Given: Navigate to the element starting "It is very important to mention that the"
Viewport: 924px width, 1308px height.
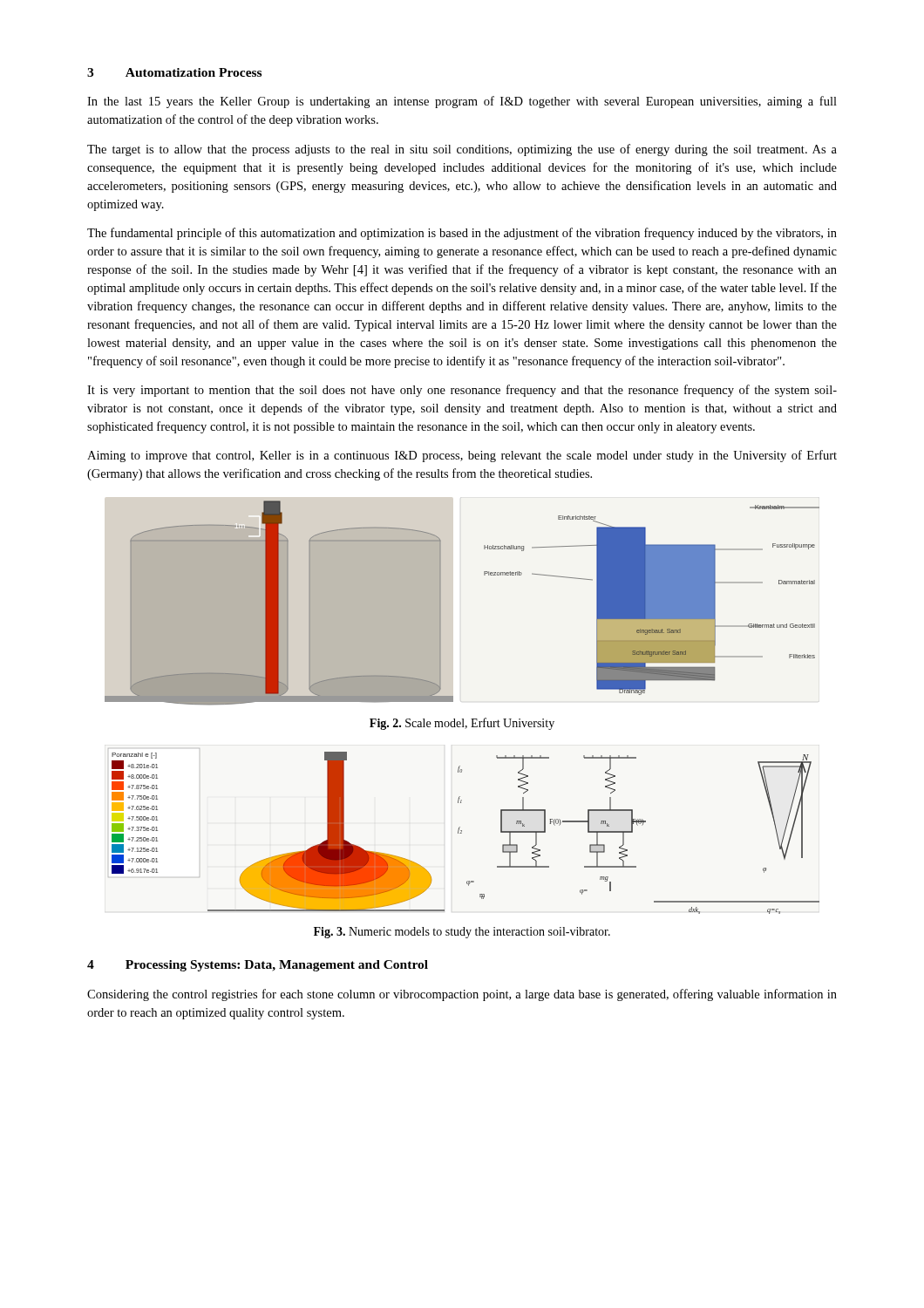Looking at the screenshot, I should pos(462,408).
